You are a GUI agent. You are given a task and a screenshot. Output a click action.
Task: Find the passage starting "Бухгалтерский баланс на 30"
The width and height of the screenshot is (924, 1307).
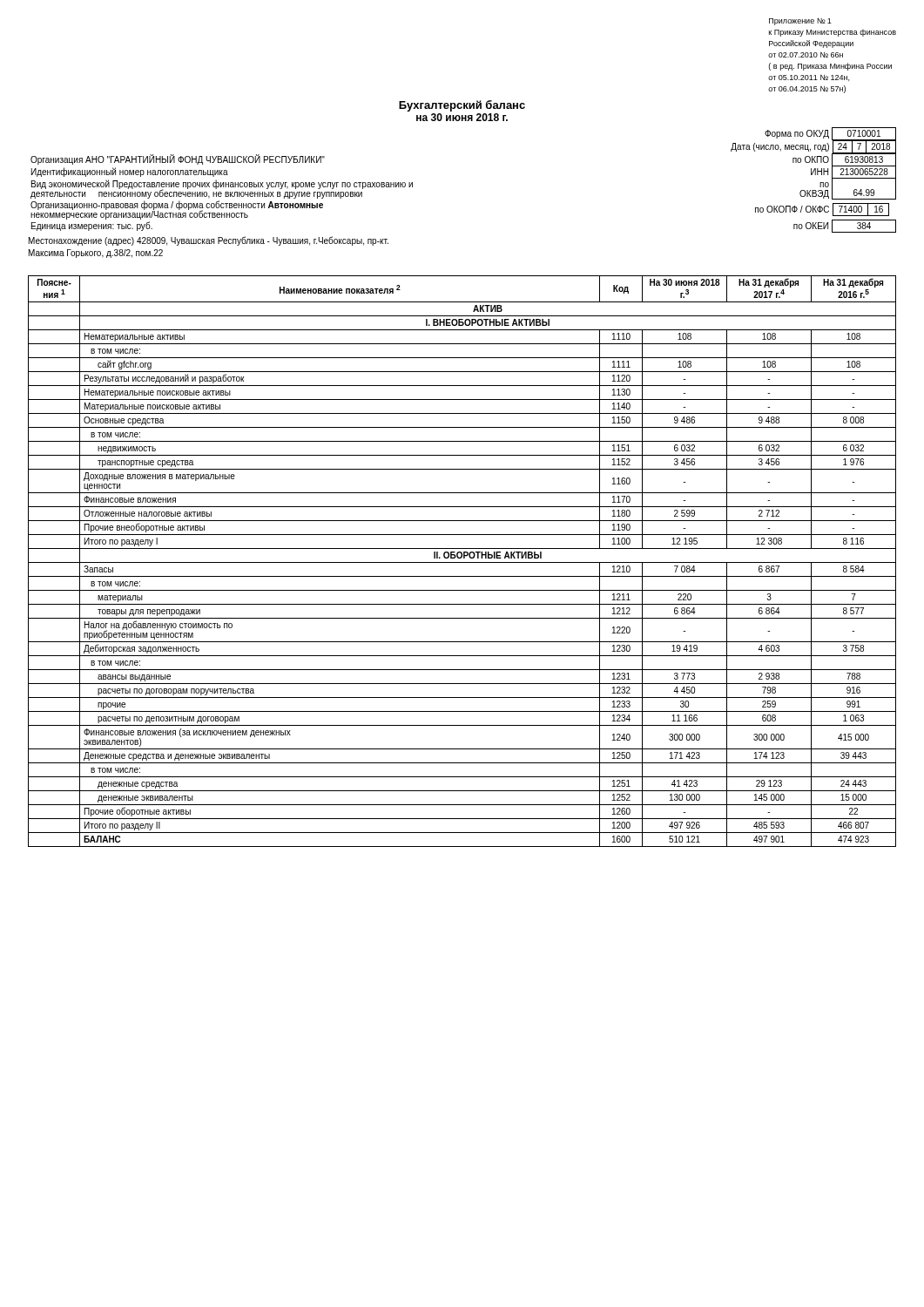pos(462,111)
